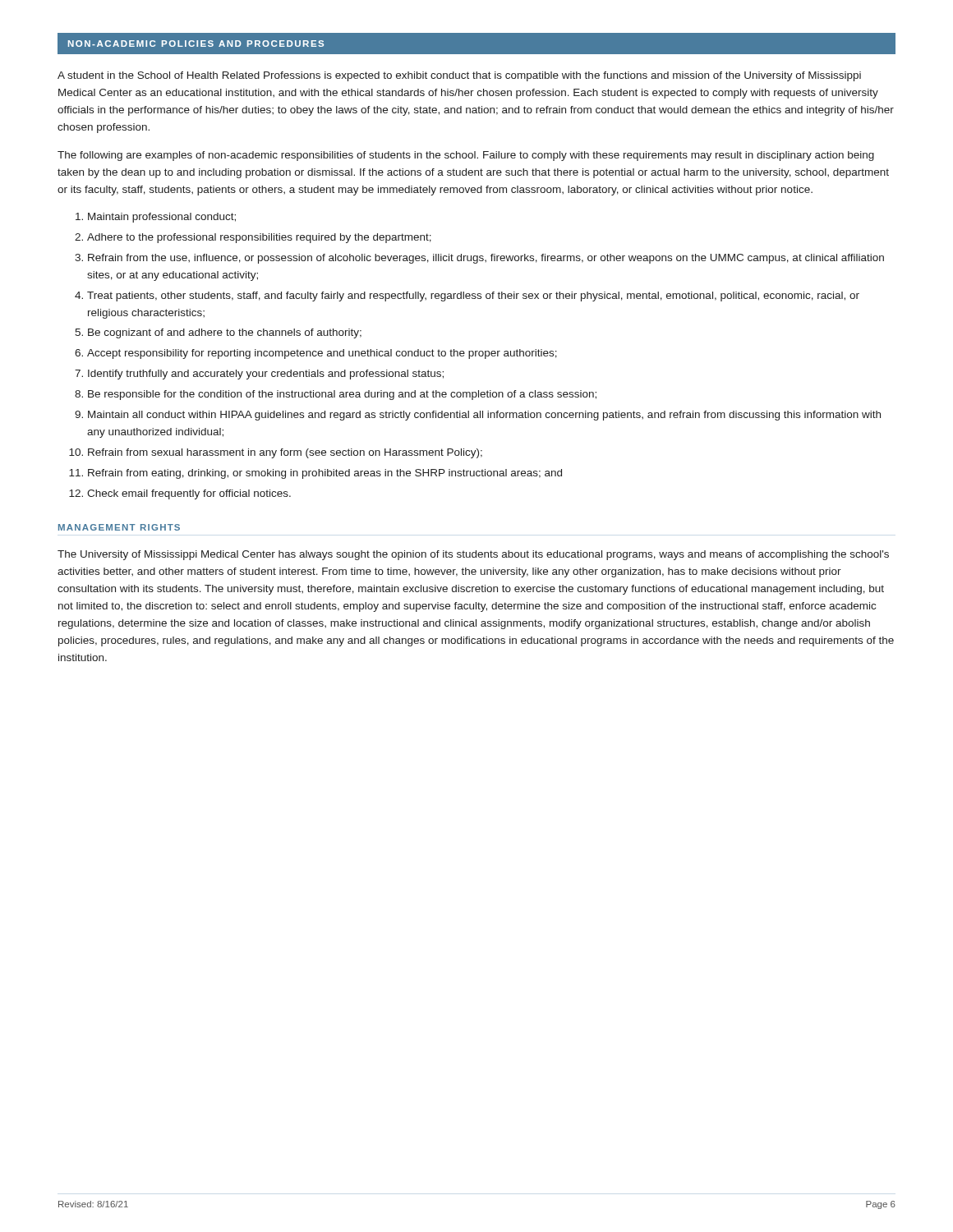Viewport: 953px width, 1232px height.
Task: Select the text block starting "A student in the"
Action: 476,102
